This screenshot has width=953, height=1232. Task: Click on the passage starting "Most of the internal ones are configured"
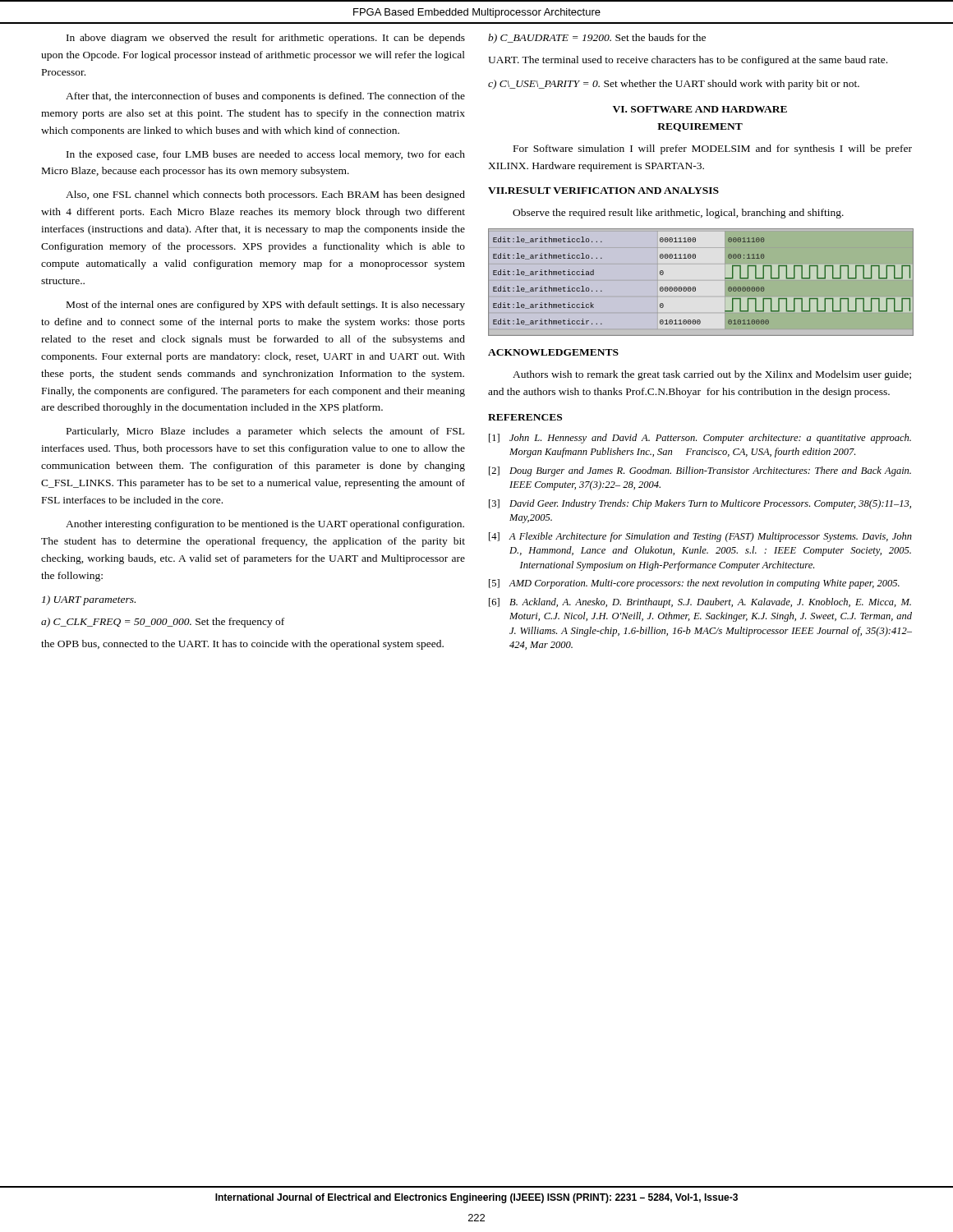pyautogui.click(x=253, y=356)
